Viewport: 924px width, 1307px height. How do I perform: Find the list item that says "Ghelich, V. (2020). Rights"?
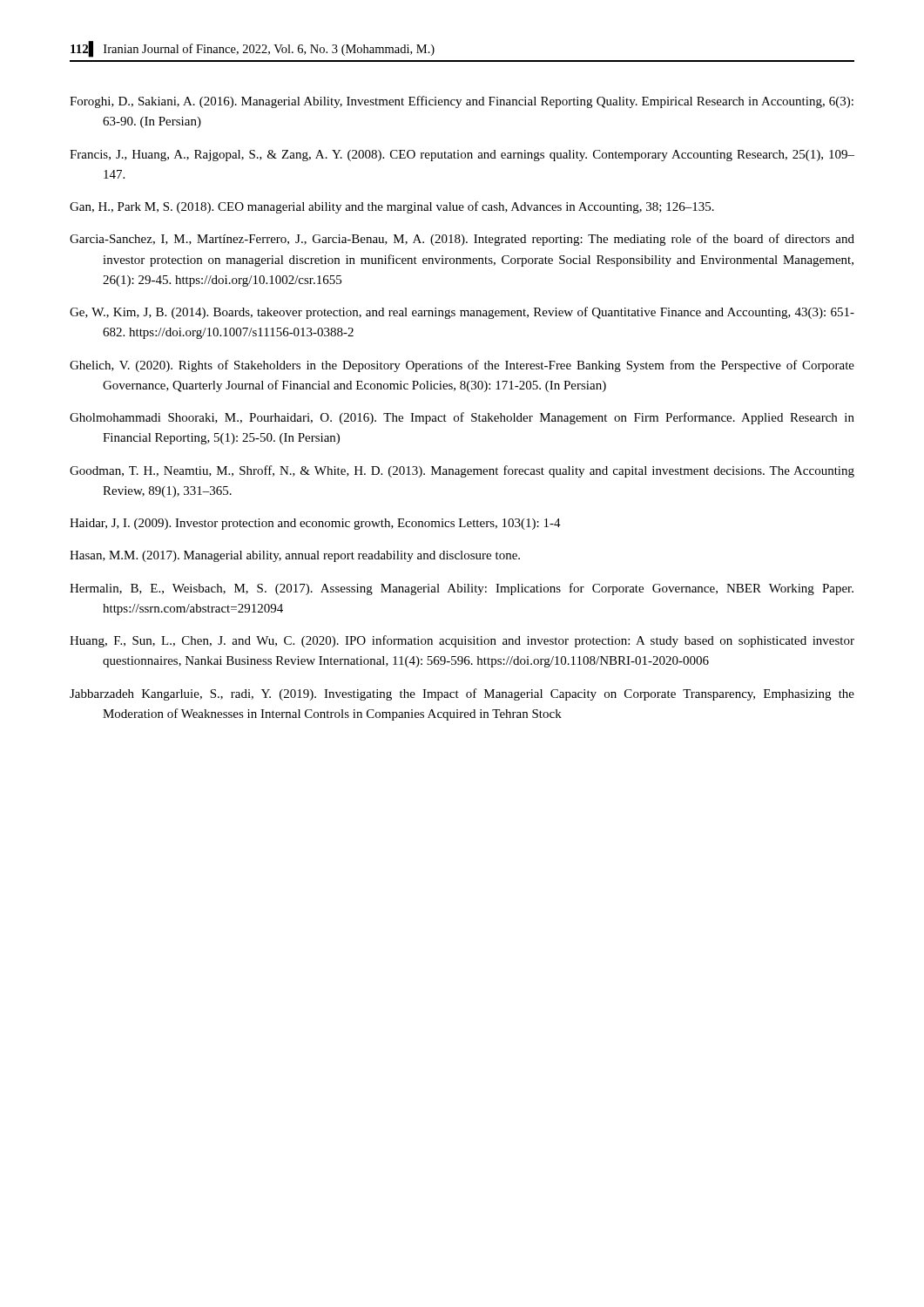[462, 375]
